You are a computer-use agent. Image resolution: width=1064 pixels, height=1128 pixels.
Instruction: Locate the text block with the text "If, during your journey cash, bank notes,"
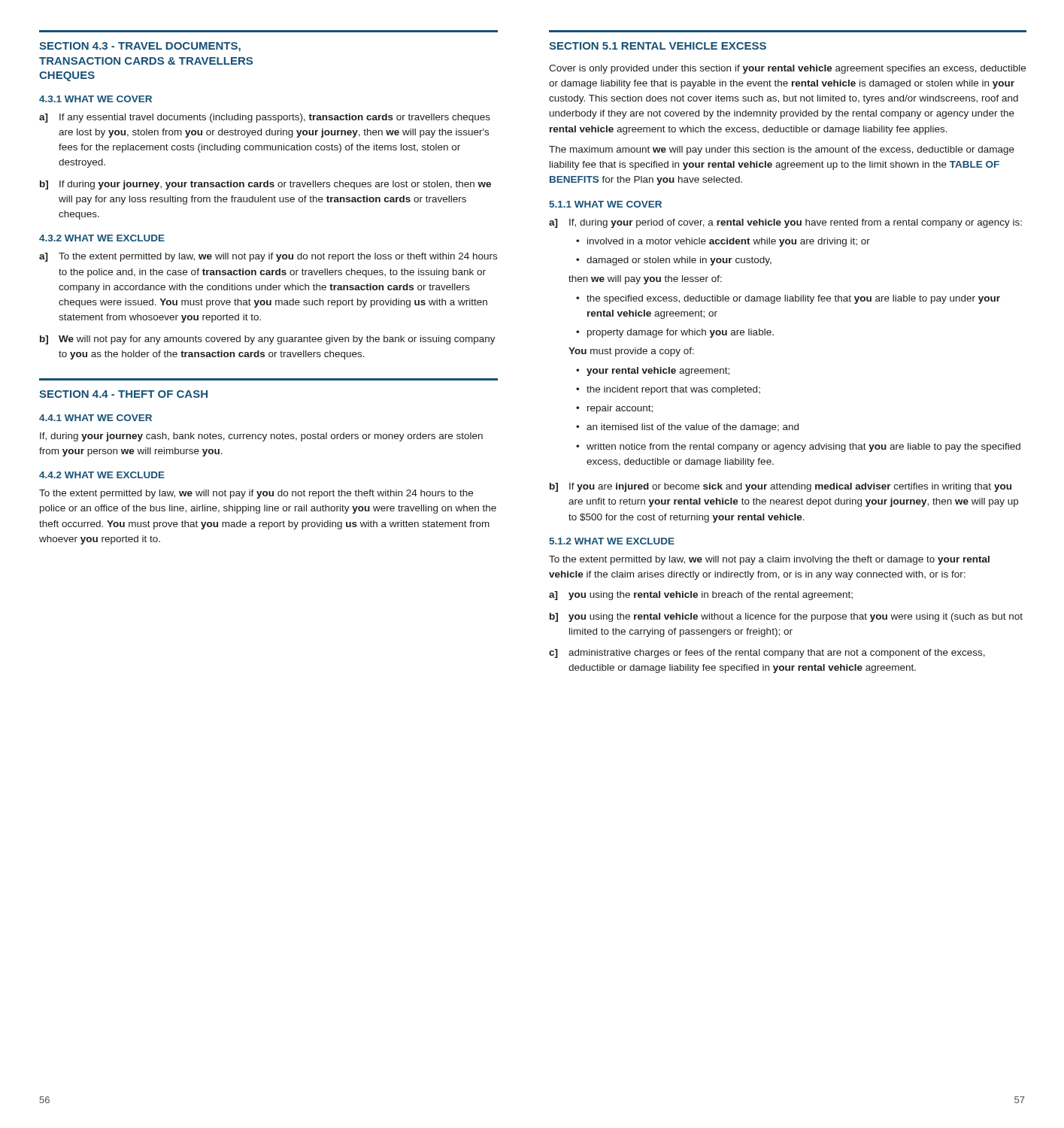click(261, 443)
